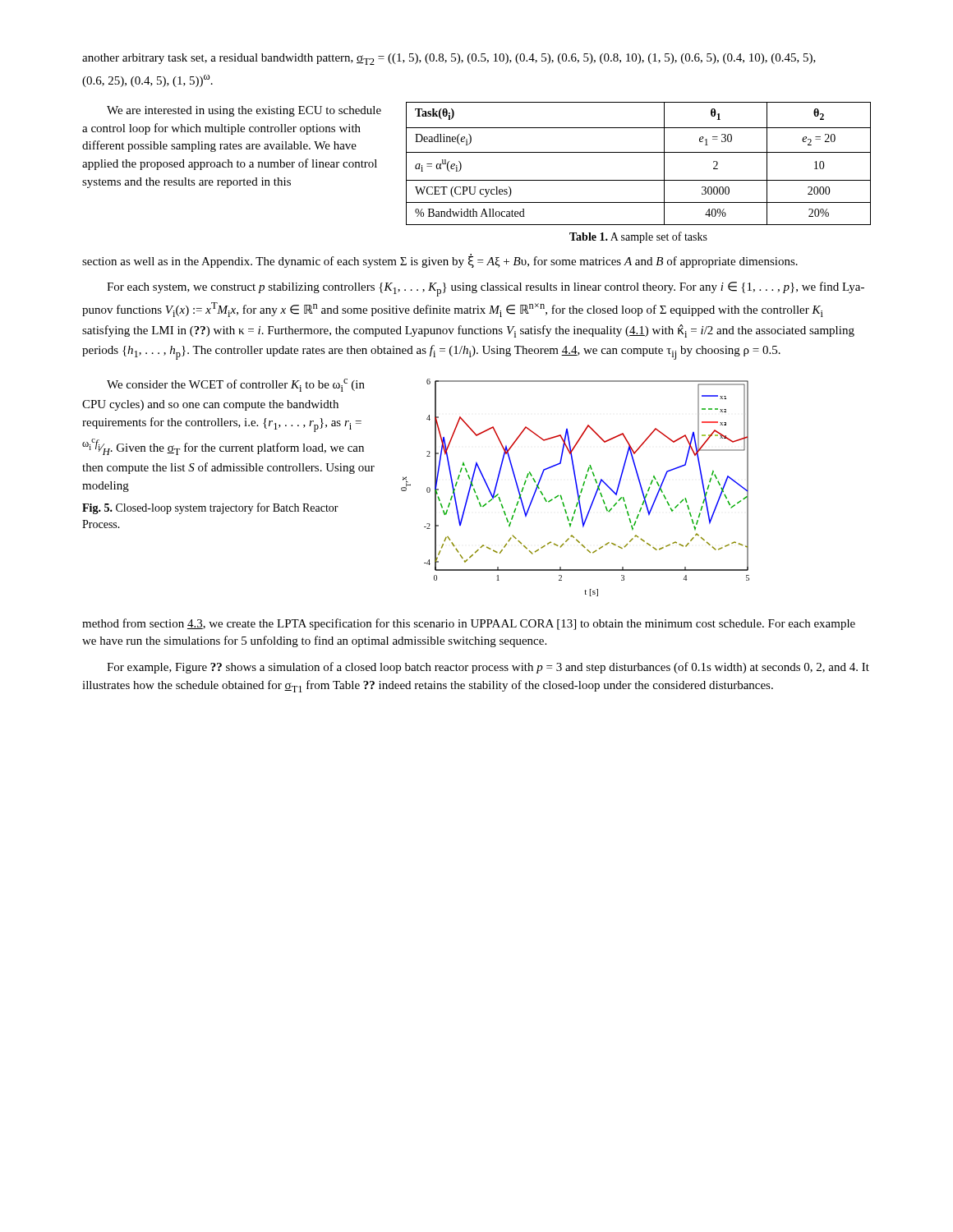Locate the continuous plot

633,491
